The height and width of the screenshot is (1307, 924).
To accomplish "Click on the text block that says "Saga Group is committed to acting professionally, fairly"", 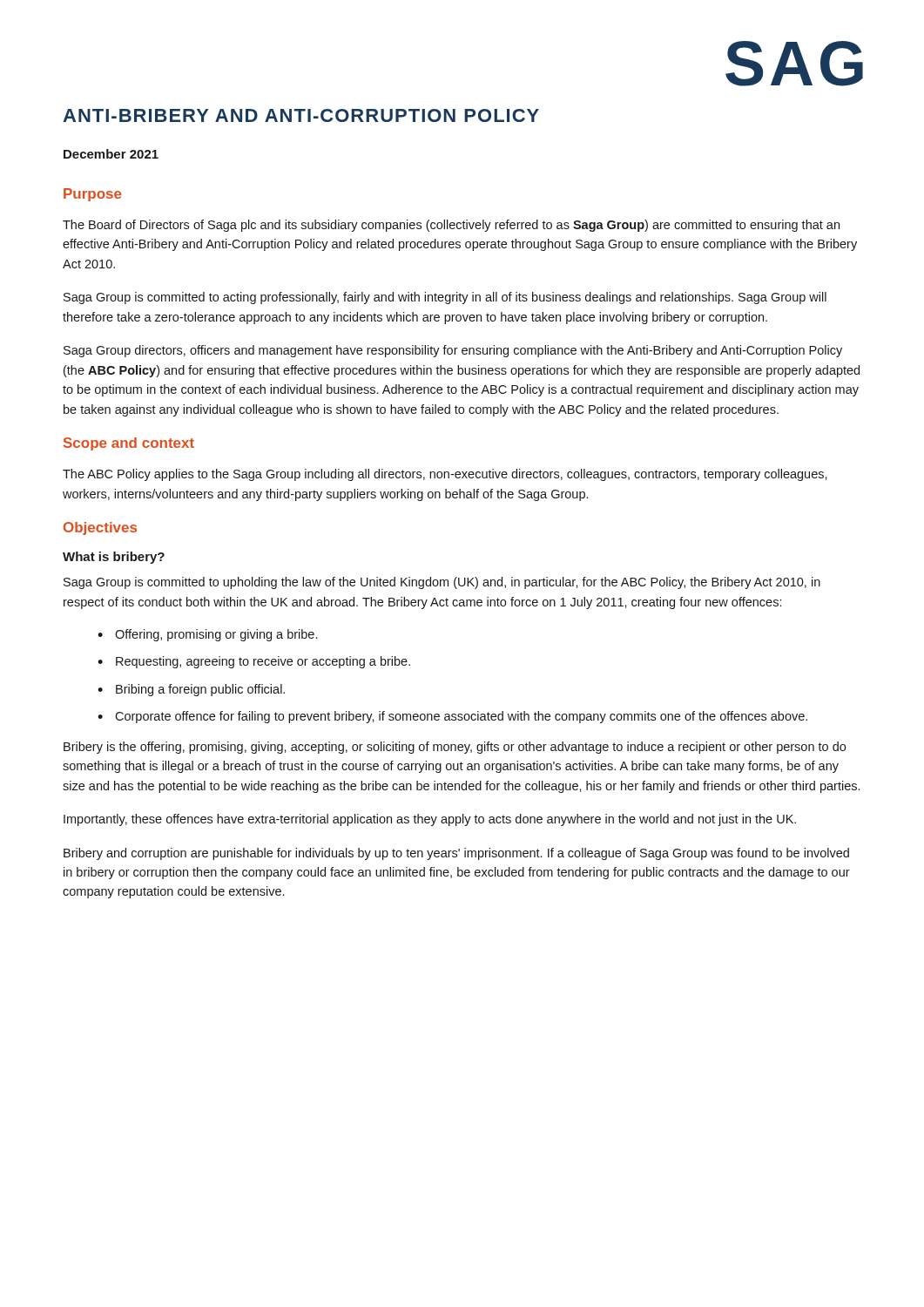I will pyautogui.click(x=445, y=307).
